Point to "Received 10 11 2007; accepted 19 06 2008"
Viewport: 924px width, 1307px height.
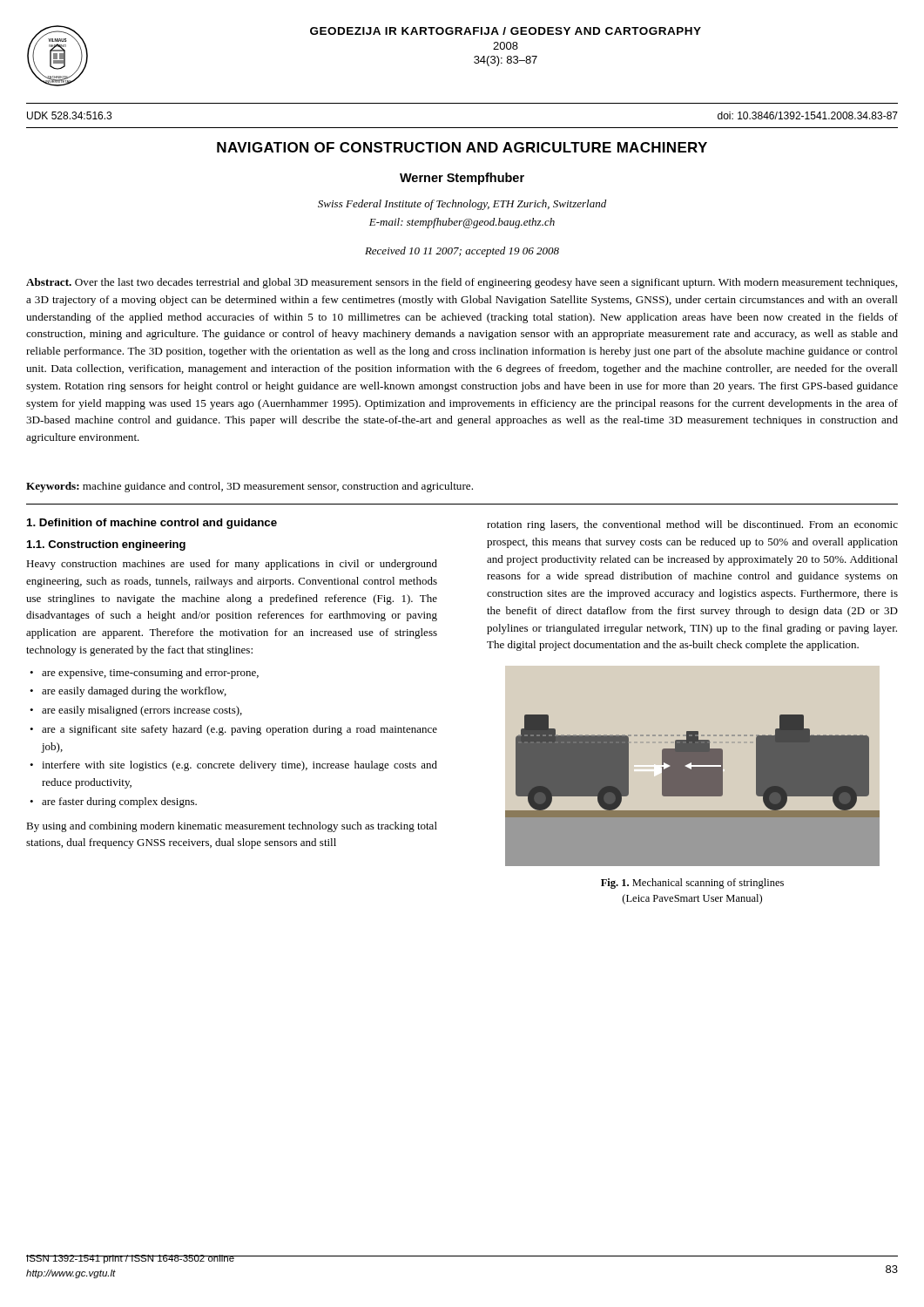click(462, 251)
